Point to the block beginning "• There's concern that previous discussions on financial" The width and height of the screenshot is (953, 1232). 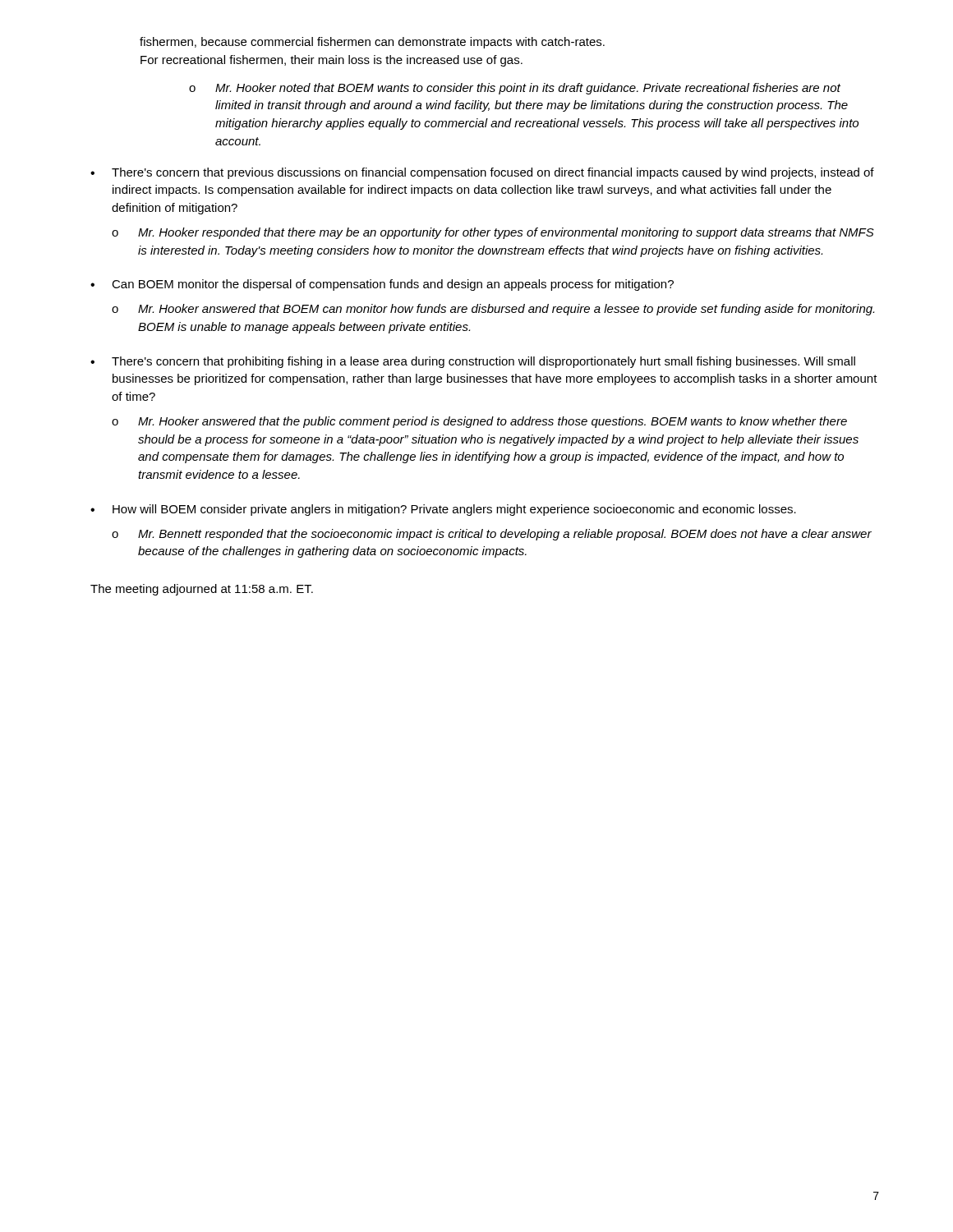pos(482,173)
